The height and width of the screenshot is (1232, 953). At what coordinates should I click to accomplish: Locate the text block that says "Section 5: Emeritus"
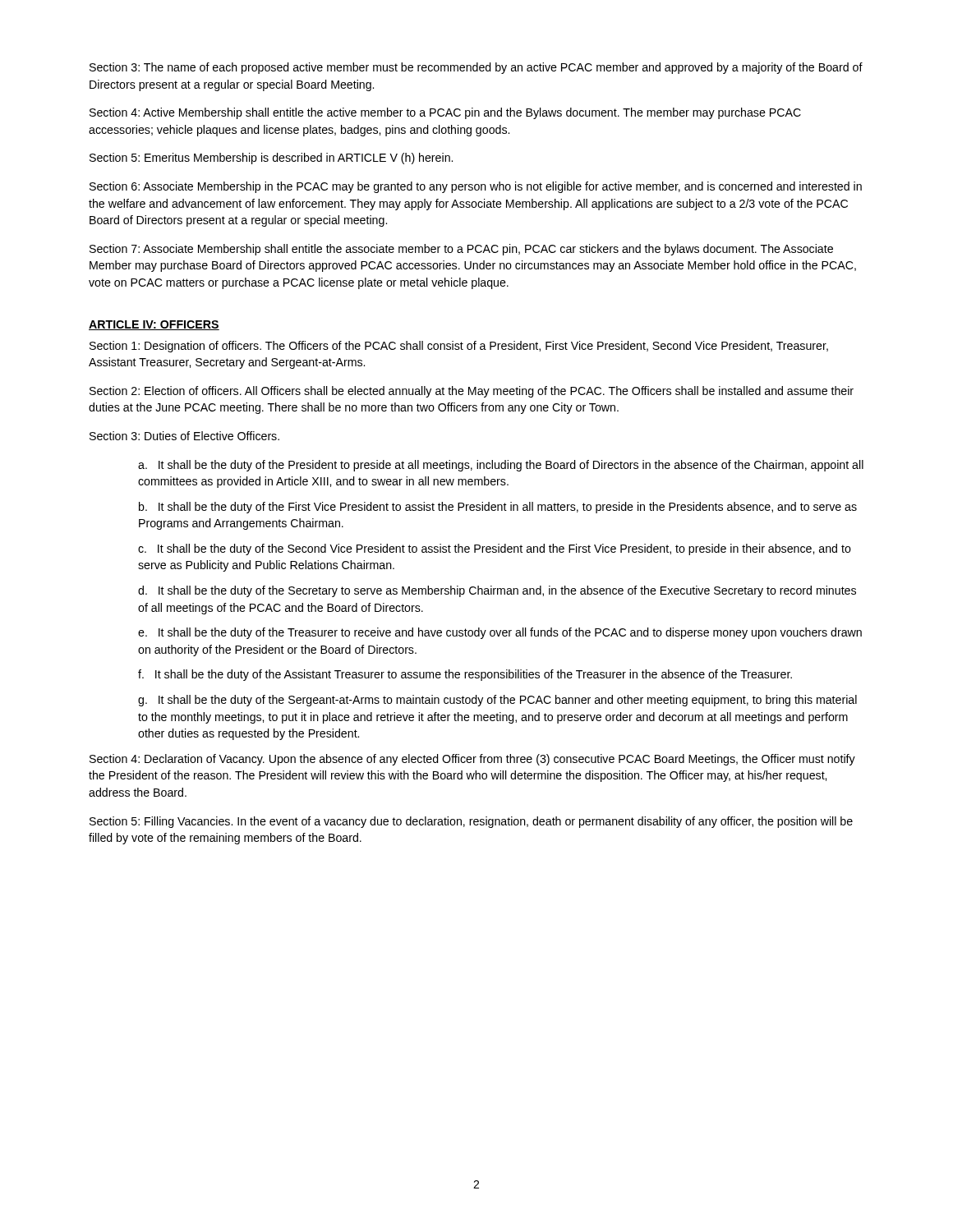[271, 158]
